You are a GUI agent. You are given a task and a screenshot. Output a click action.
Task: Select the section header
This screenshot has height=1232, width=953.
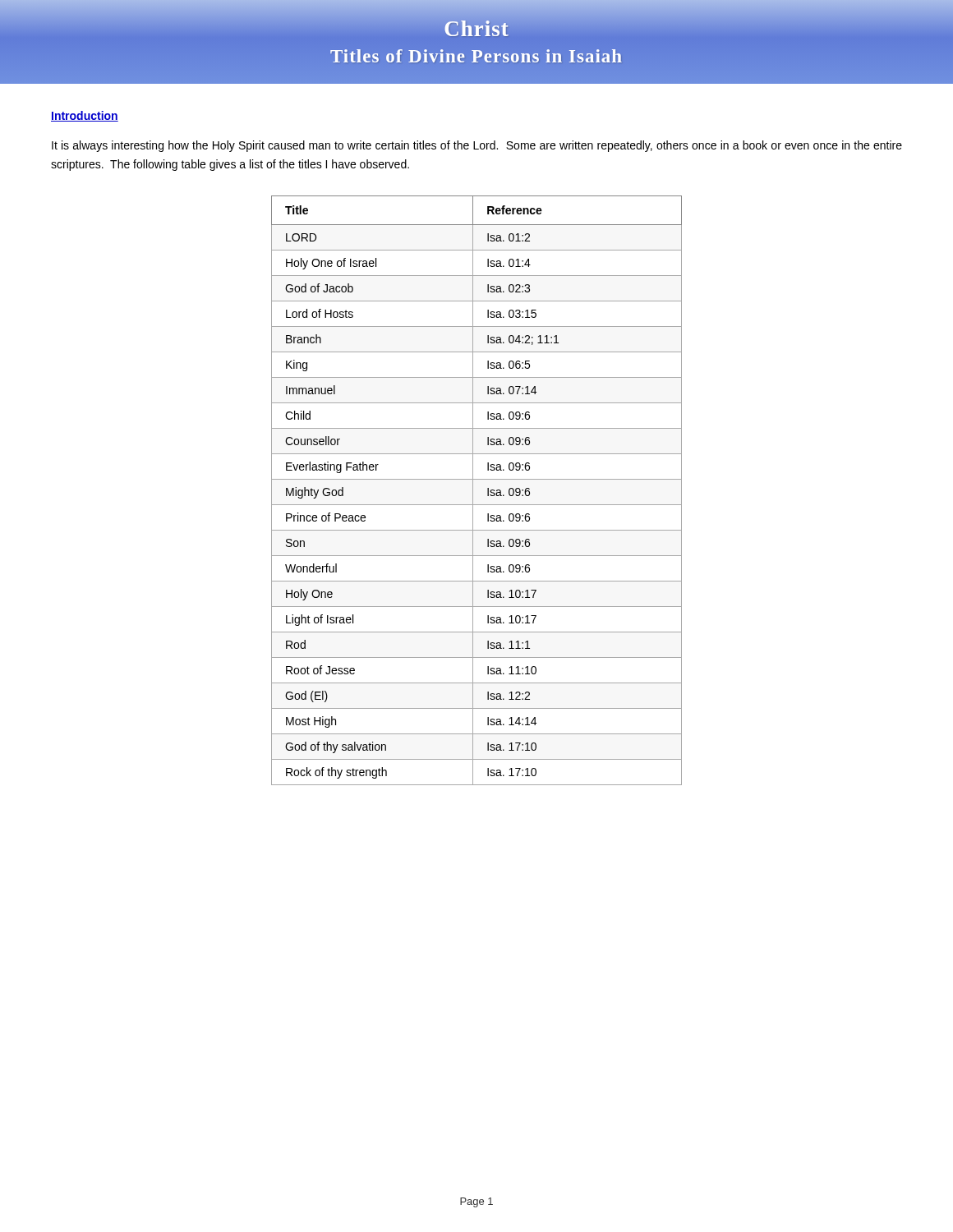pos(84,116)
